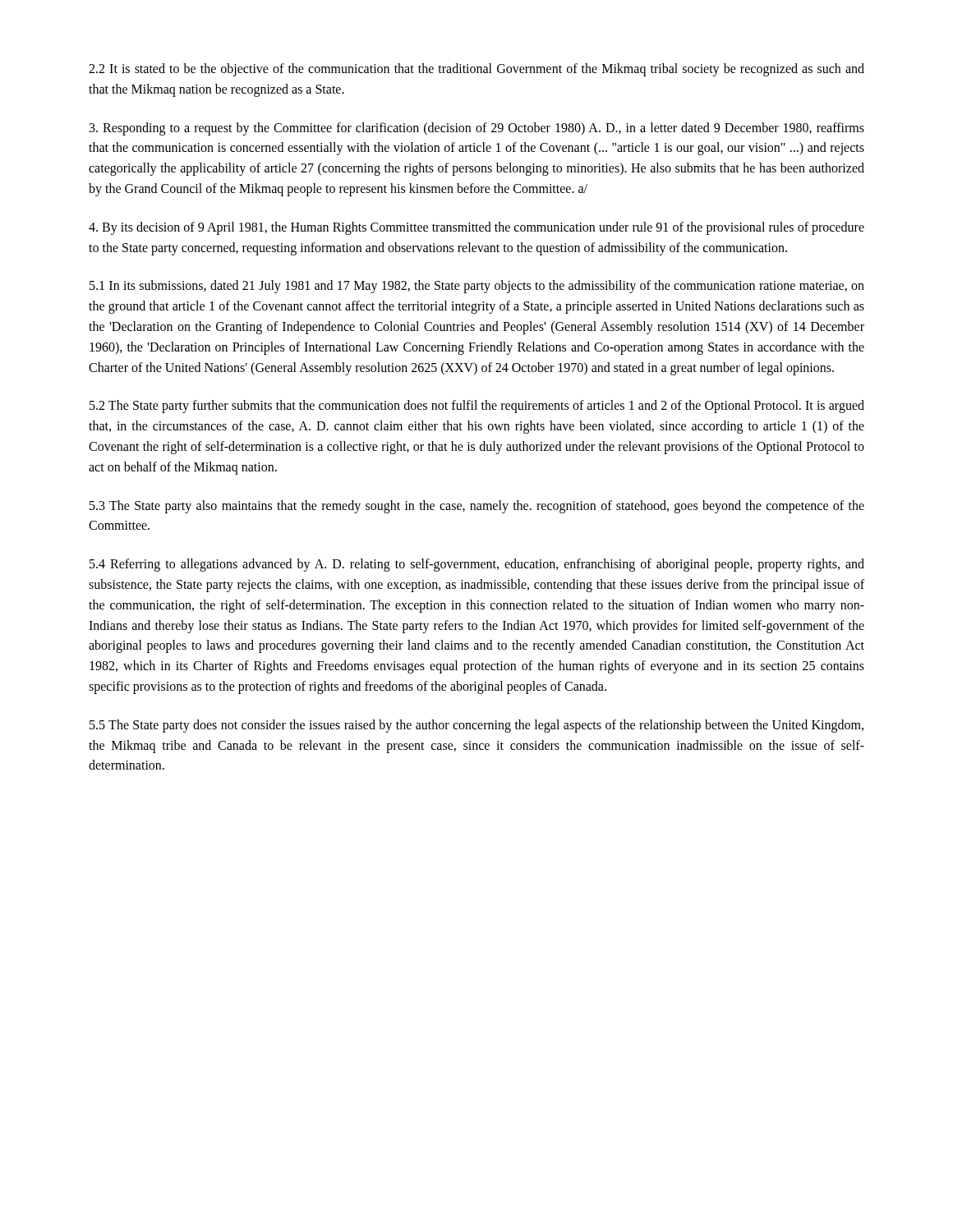Point to the passage starting "By its decision"

[x=476, y=237]
